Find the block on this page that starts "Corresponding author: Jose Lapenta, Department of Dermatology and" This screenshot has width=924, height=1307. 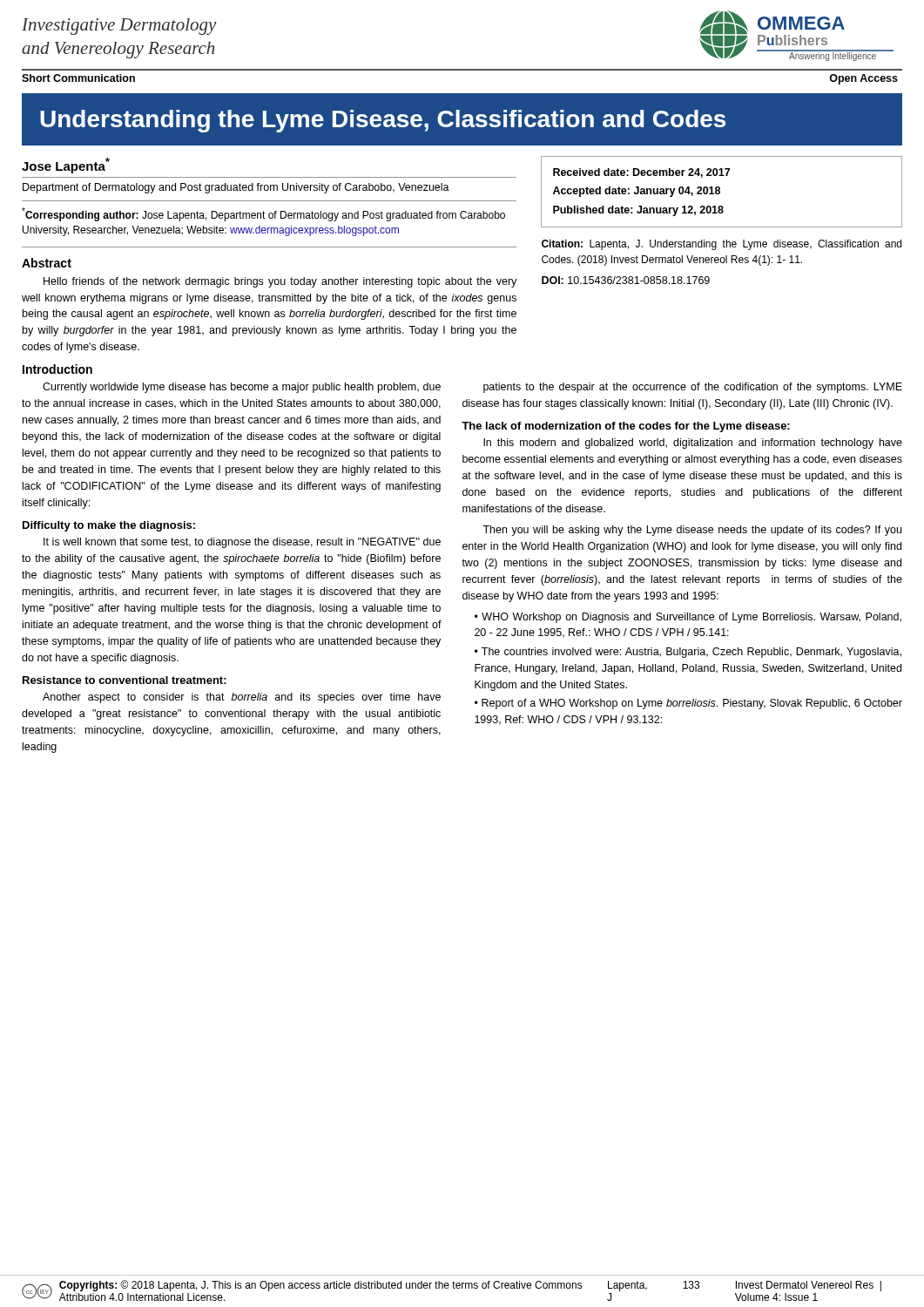(264, 221)
